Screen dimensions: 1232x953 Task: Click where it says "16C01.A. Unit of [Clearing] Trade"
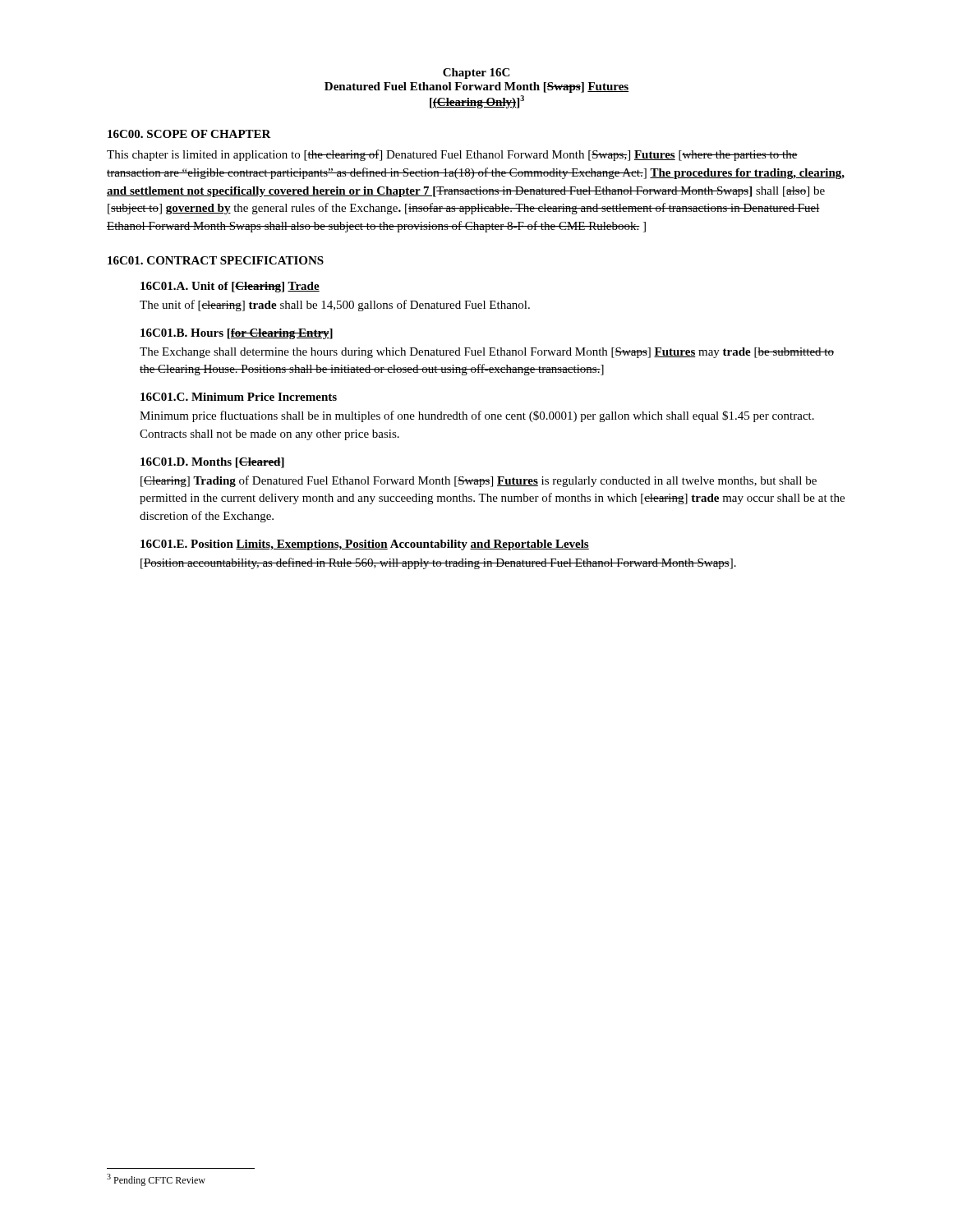[229, 286]
